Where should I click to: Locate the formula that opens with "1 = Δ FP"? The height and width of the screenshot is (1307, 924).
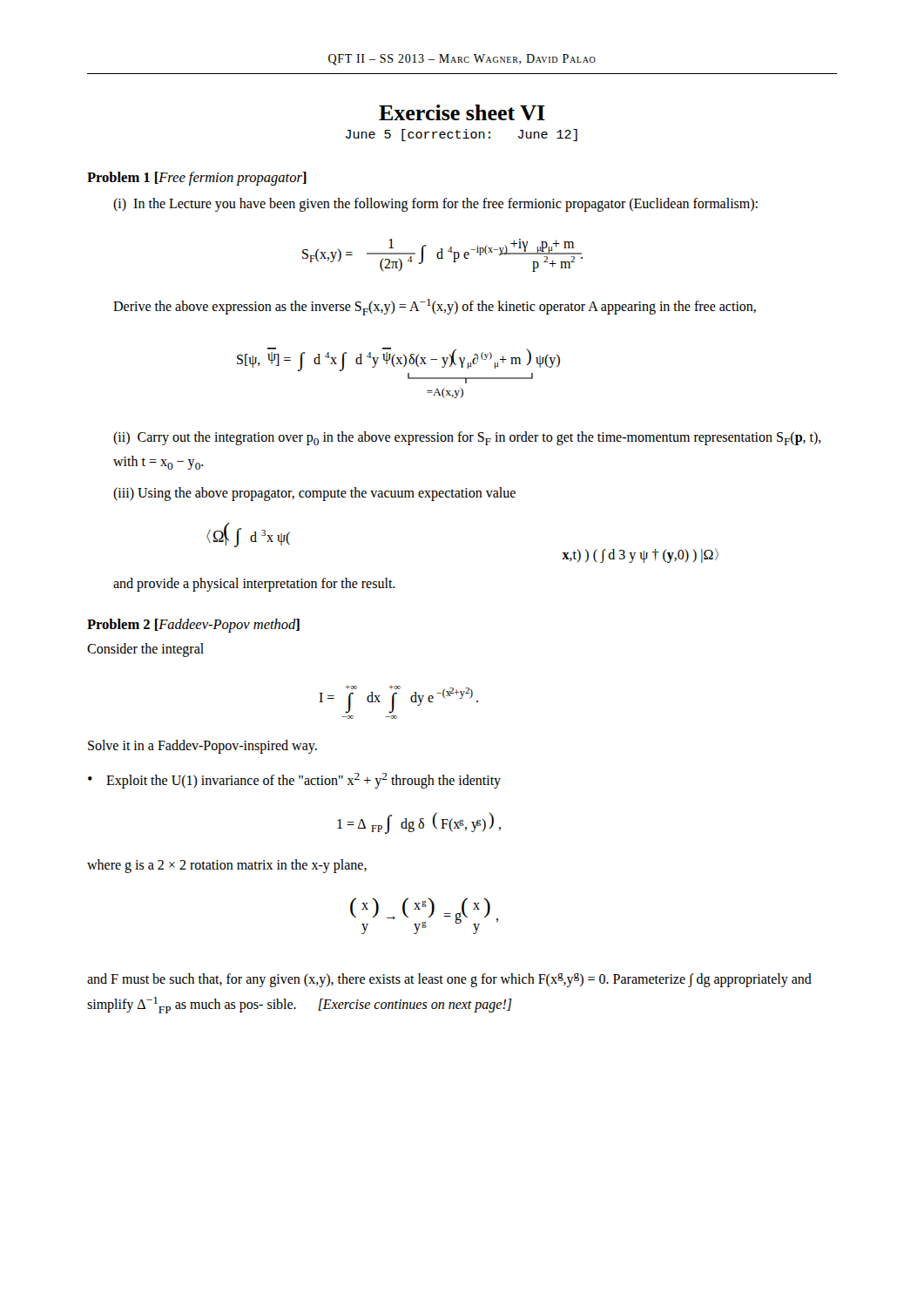[462, 822]
